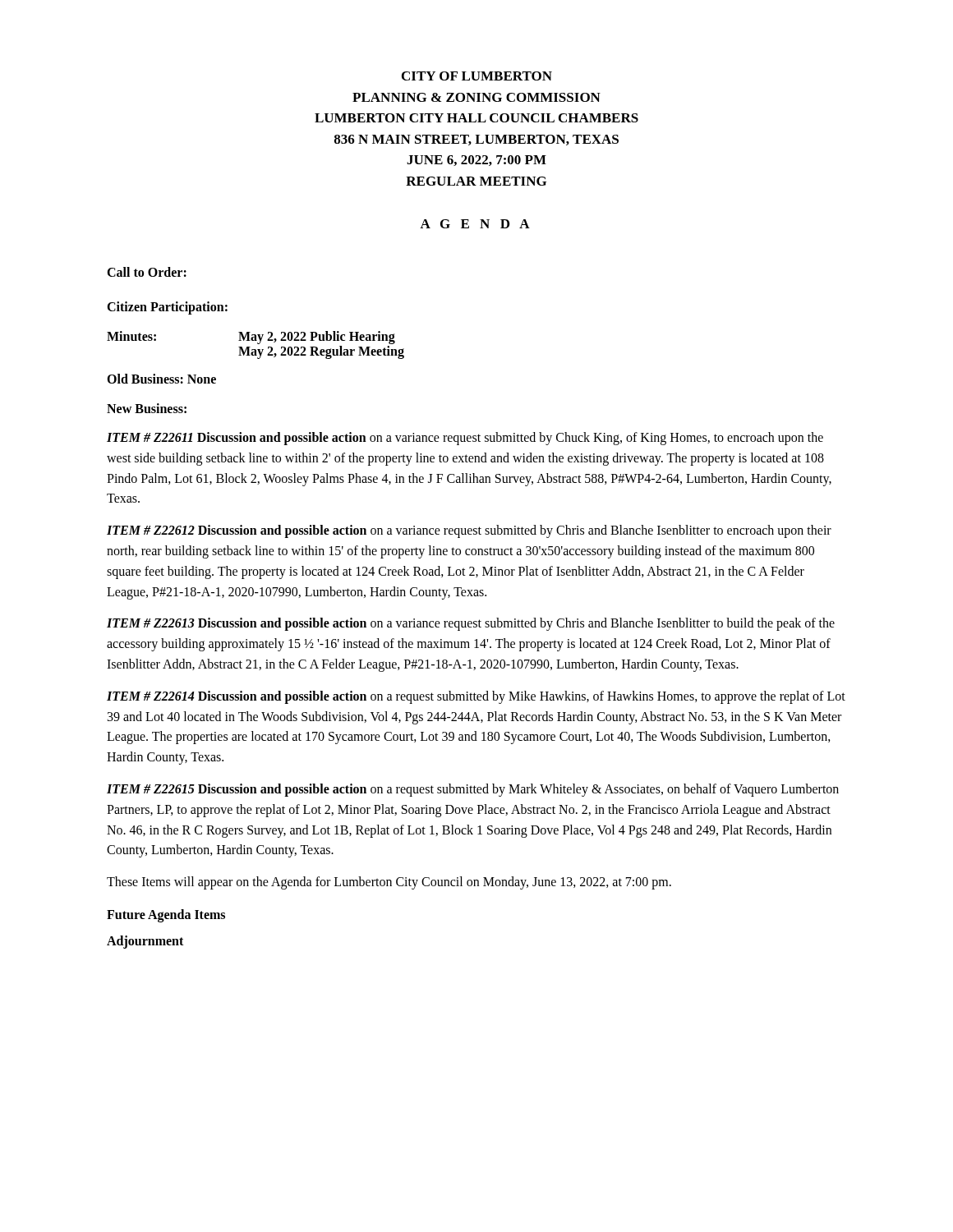The image size is (953, 1232).
Task: Locate the text that reads "Citizen Participation:"
Action: click(x=168, y=307)
